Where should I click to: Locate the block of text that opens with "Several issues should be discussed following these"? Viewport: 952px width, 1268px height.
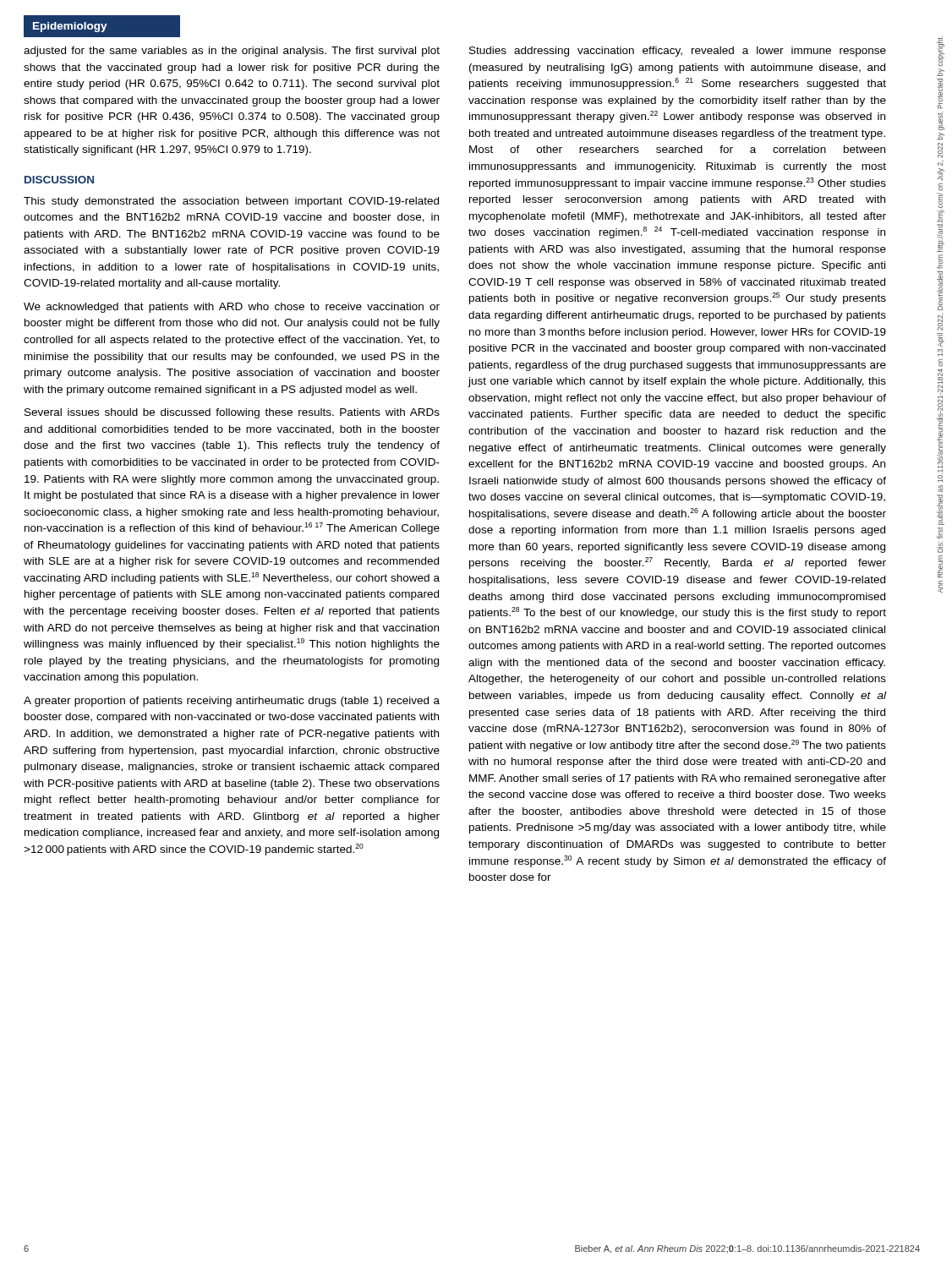pos(232,545)
